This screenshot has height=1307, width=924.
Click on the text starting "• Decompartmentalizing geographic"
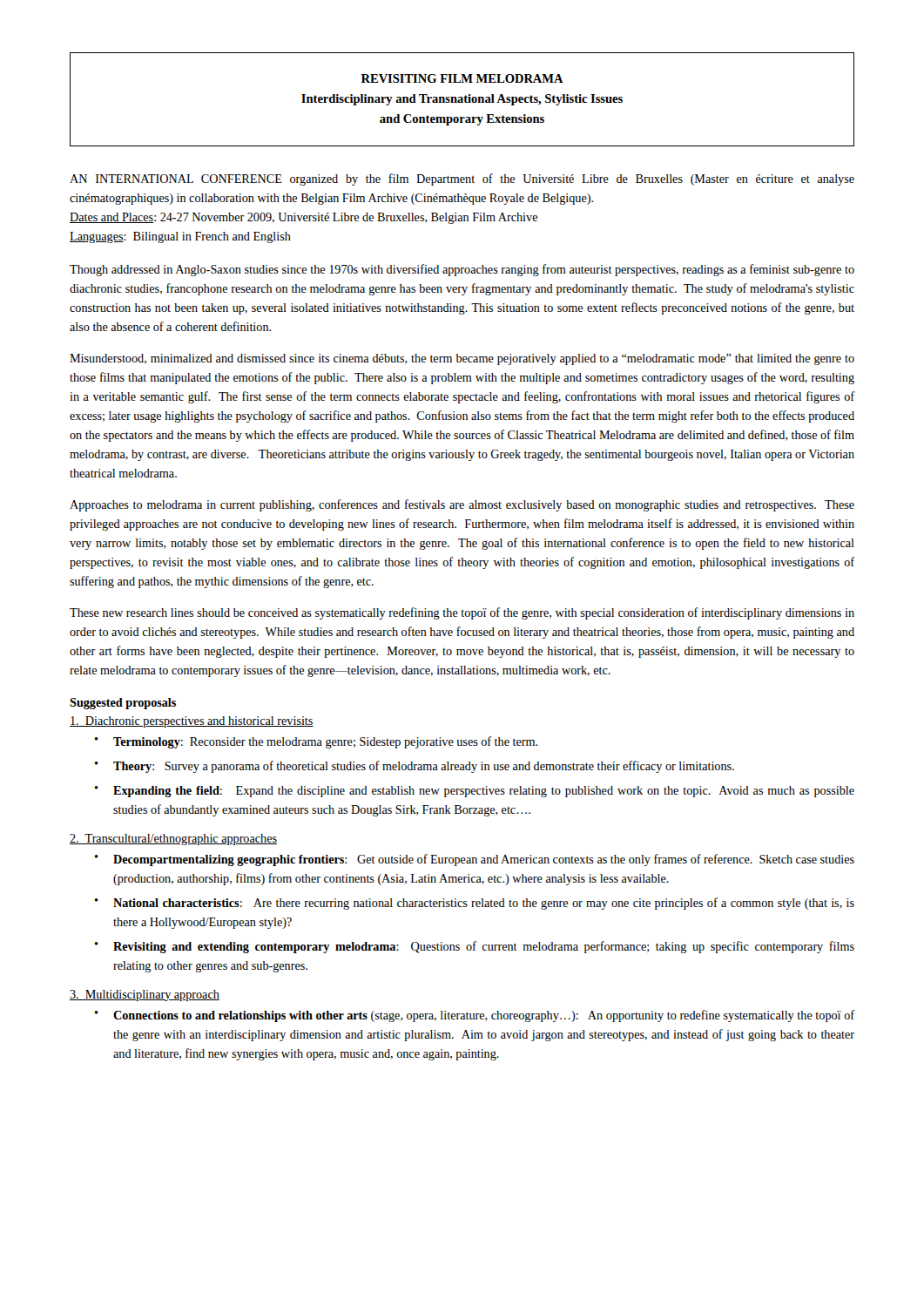474,868
